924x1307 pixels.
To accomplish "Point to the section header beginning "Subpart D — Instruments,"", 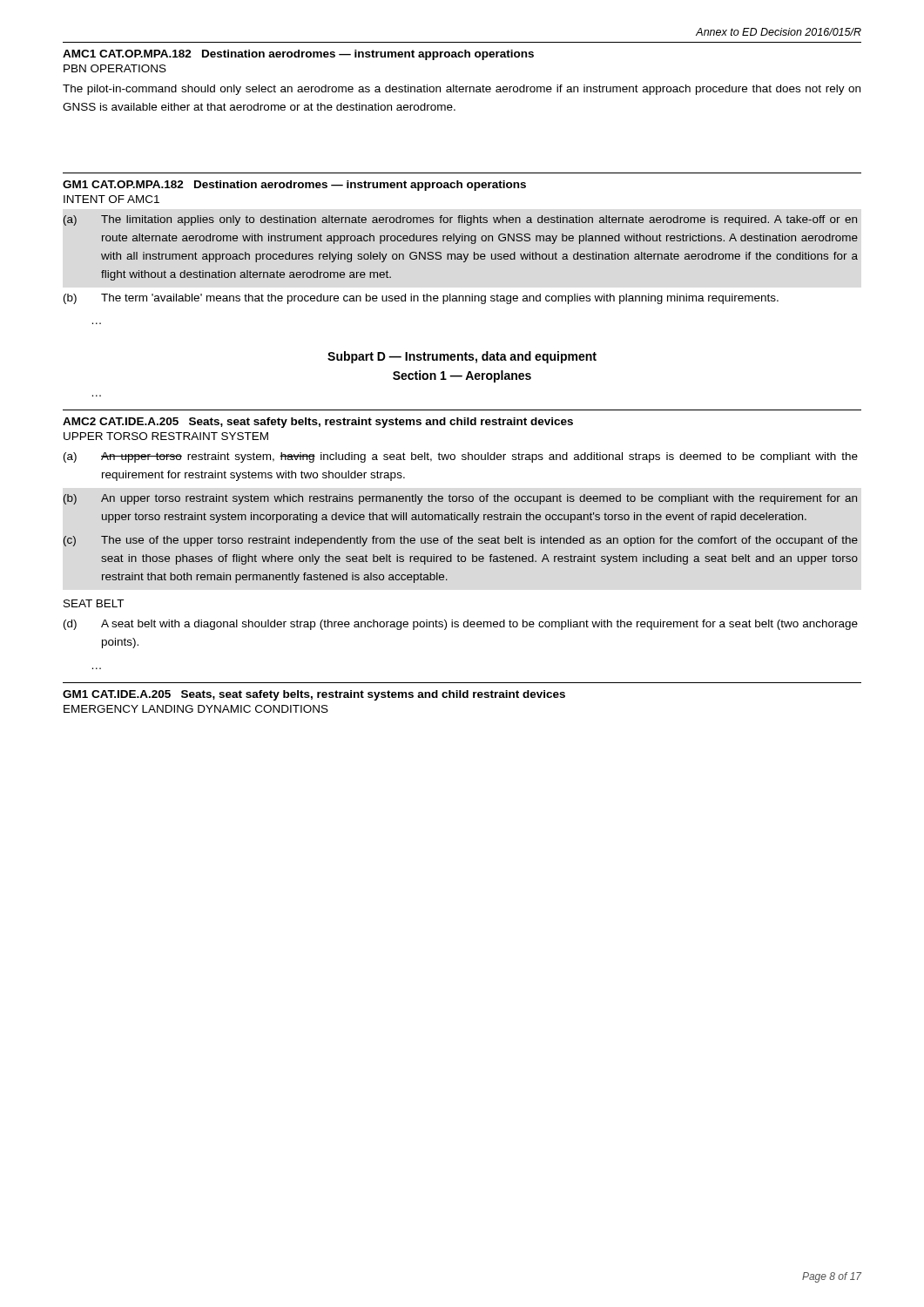I will tap(462, 357).
